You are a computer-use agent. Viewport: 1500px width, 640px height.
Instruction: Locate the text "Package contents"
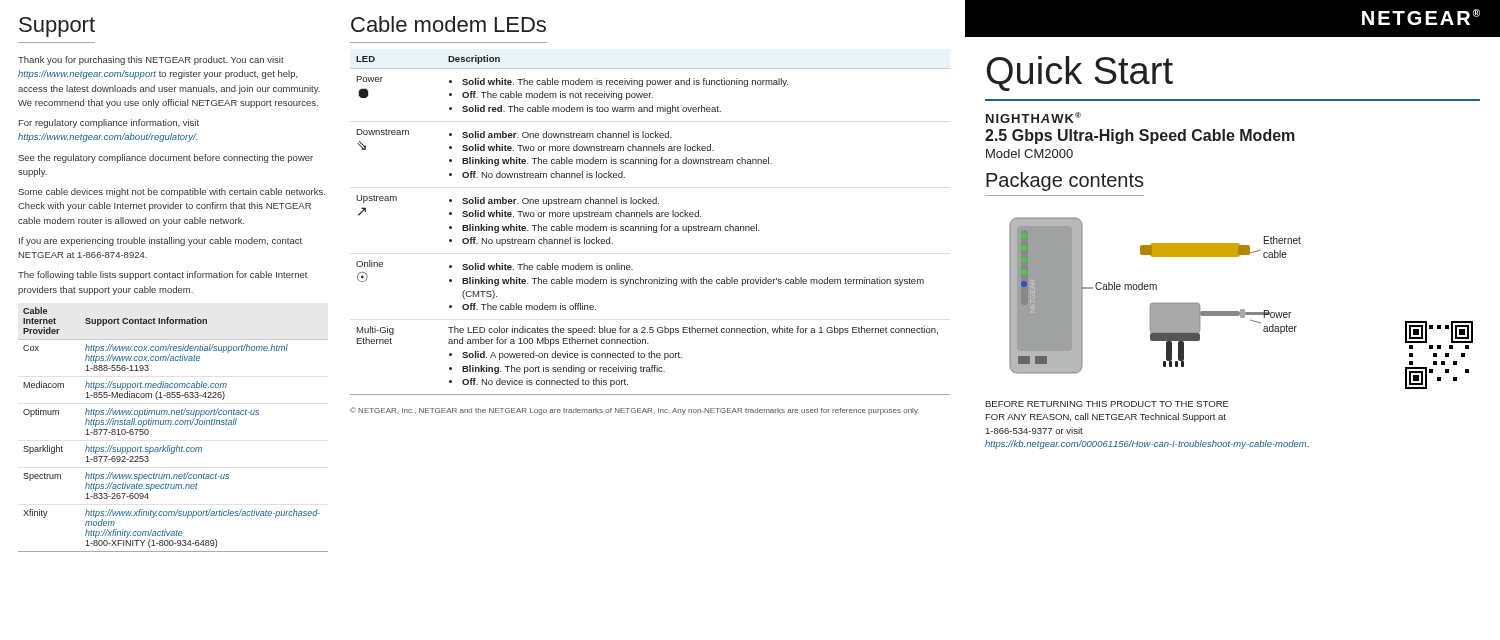click(1065, 183)
